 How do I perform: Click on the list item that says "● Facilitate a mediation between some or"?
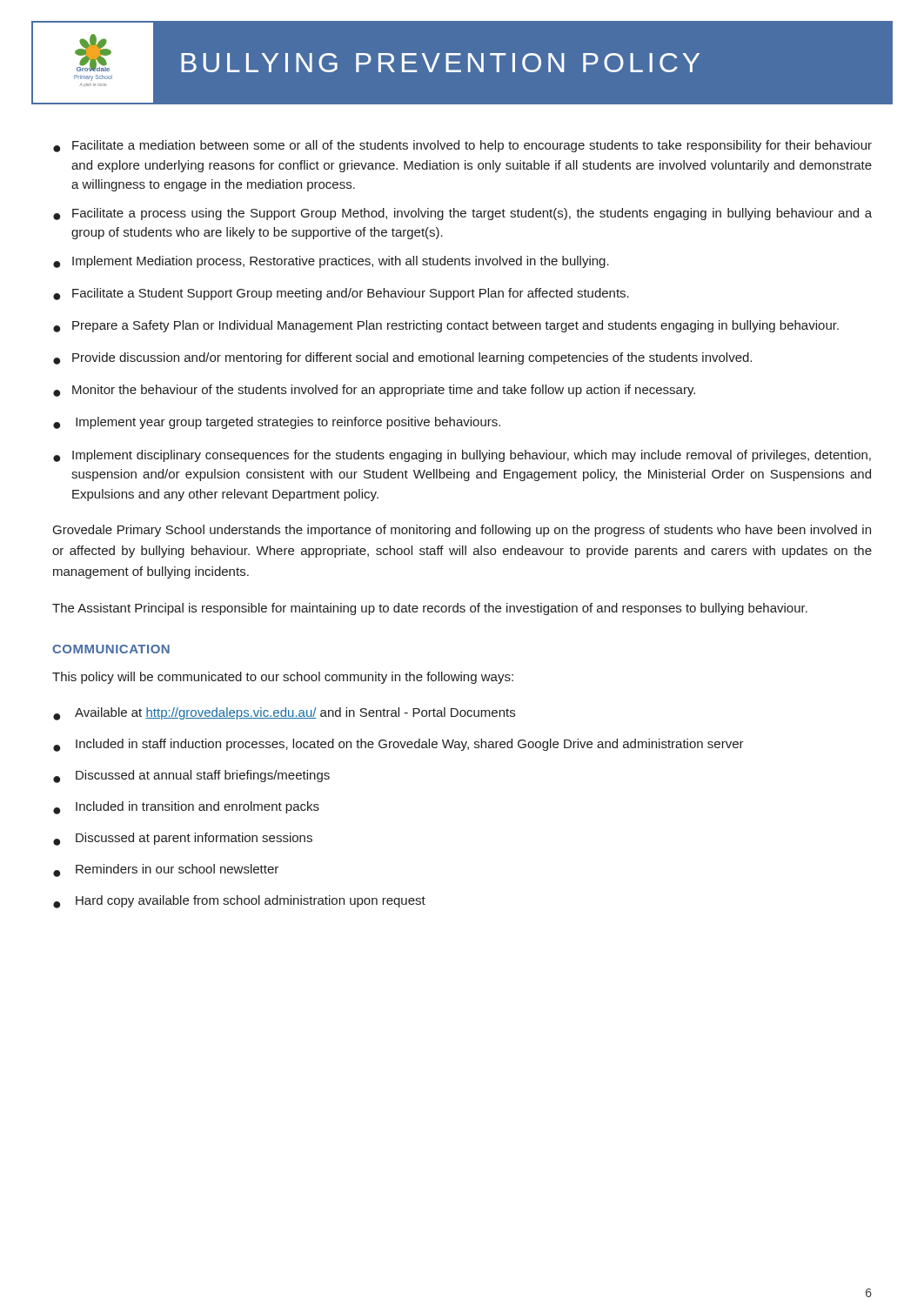(462, 165)
